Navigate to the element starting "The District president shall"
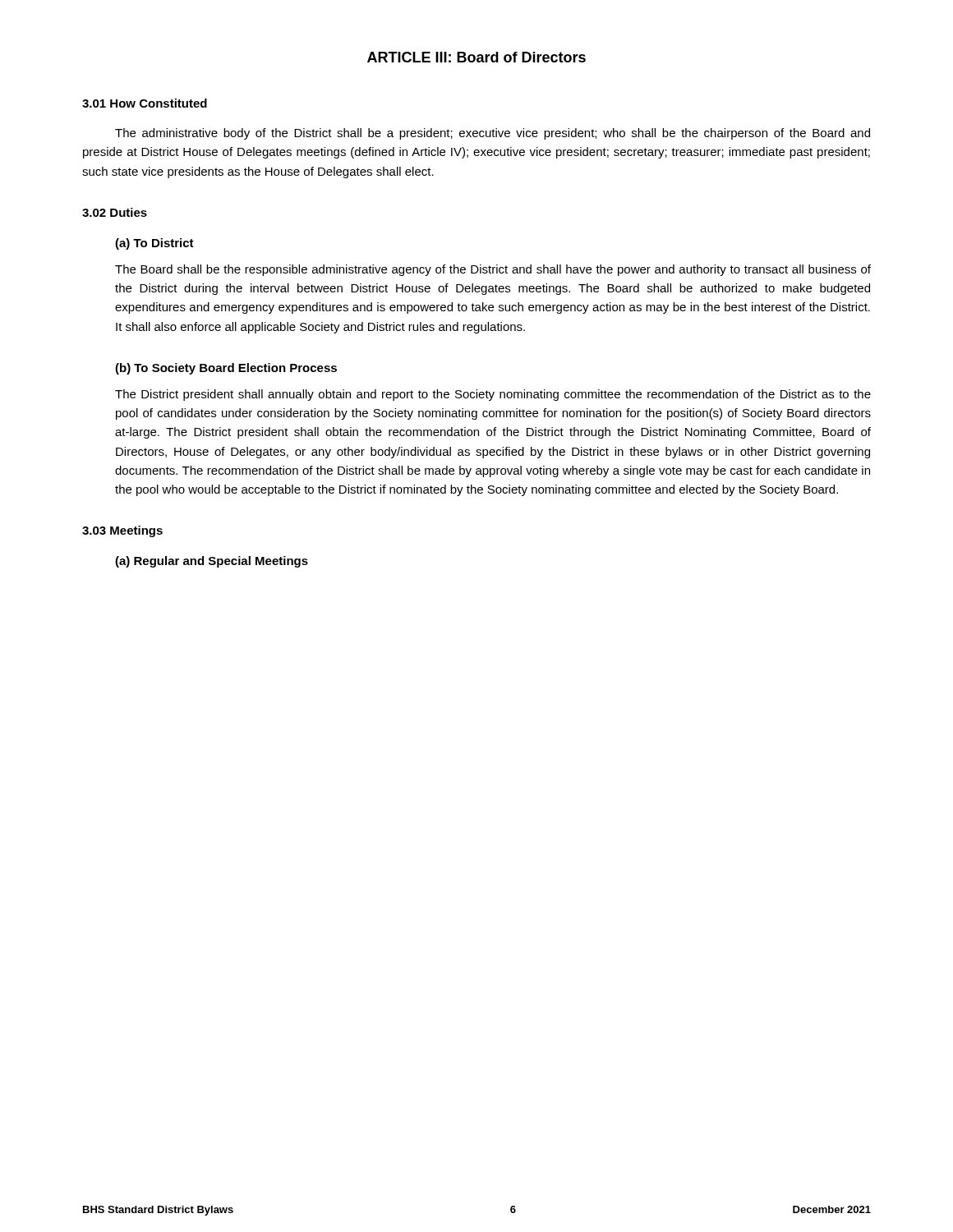The width and height of the screenshot is (953, 1232). [x=493, y=441]
